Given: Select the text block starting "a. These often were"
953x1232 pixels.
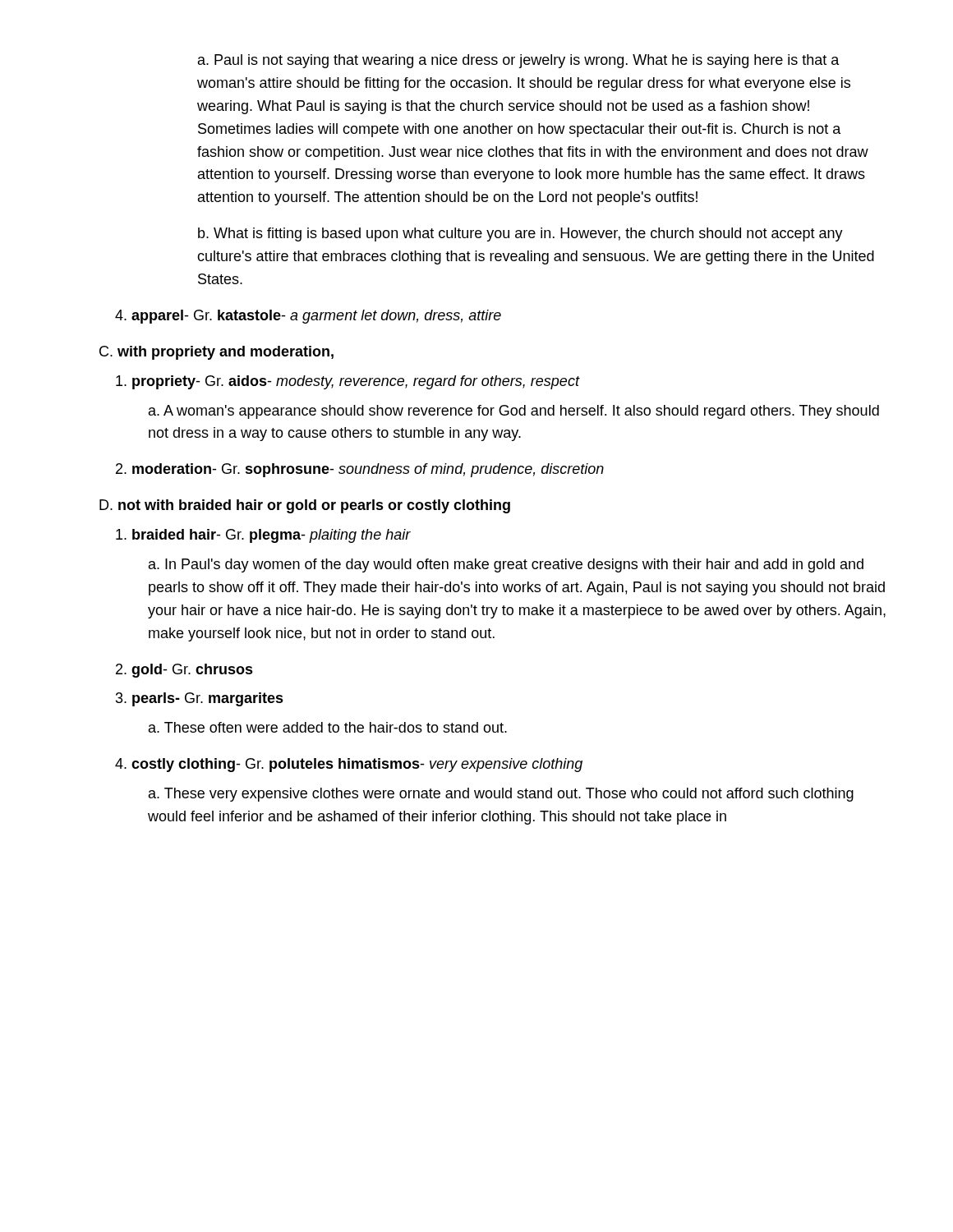Looking at the screenshot, I should [328, 728].
